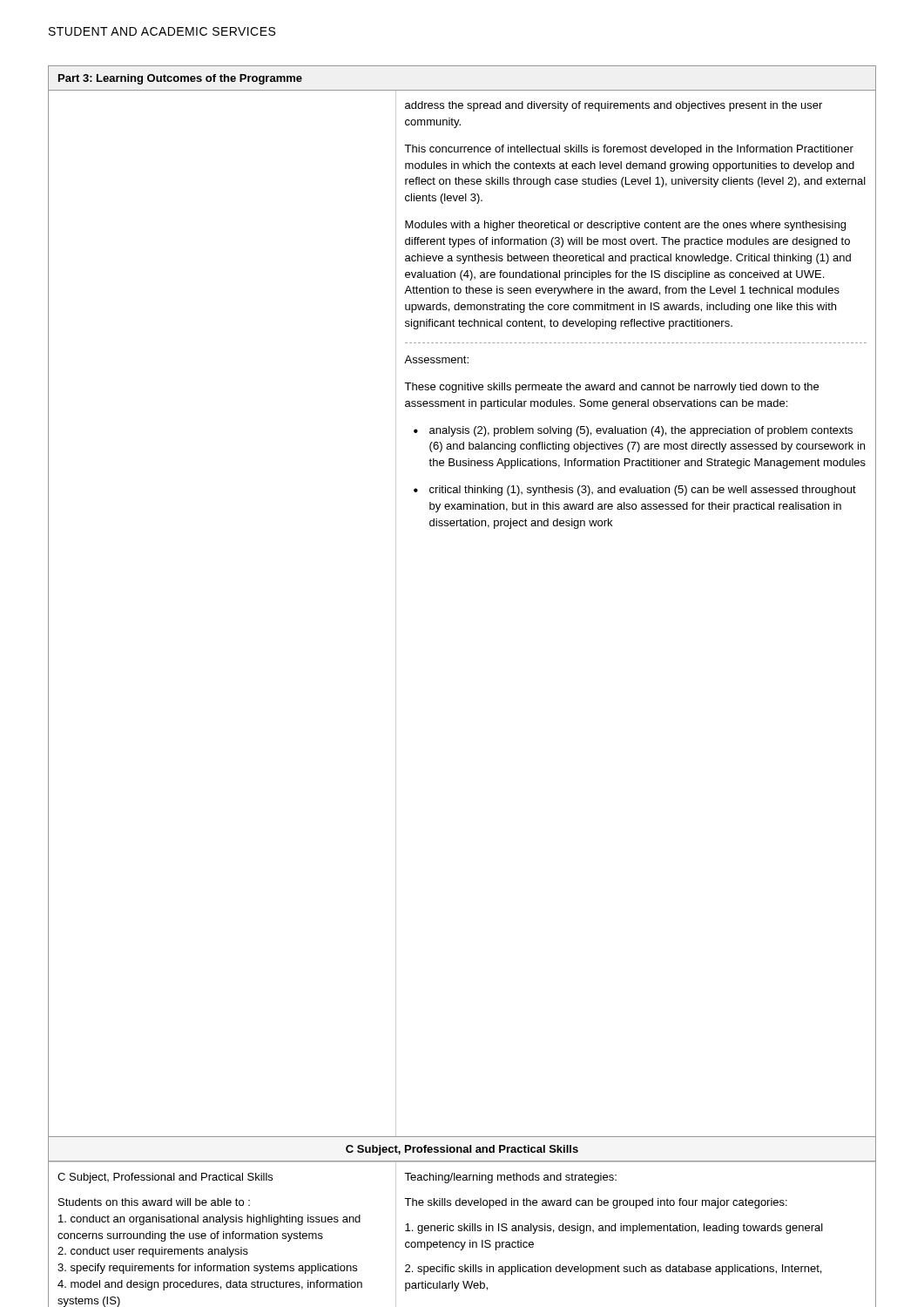Find the block on this page that starts "address the spread and"
924x1307 pixels.
tap(614, 113)
